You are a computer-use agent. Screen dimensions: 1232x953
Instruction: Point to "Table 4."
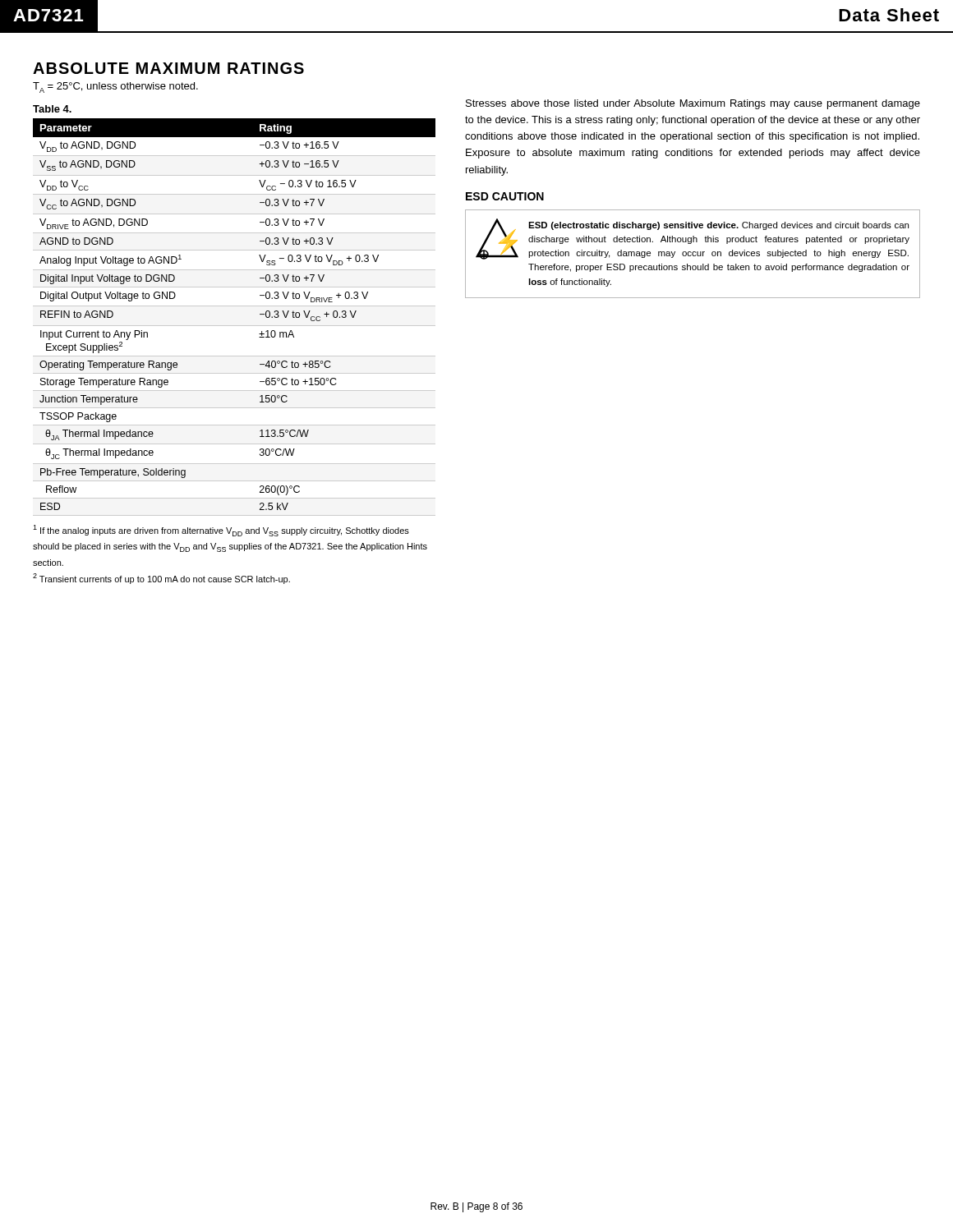point(52,109)
